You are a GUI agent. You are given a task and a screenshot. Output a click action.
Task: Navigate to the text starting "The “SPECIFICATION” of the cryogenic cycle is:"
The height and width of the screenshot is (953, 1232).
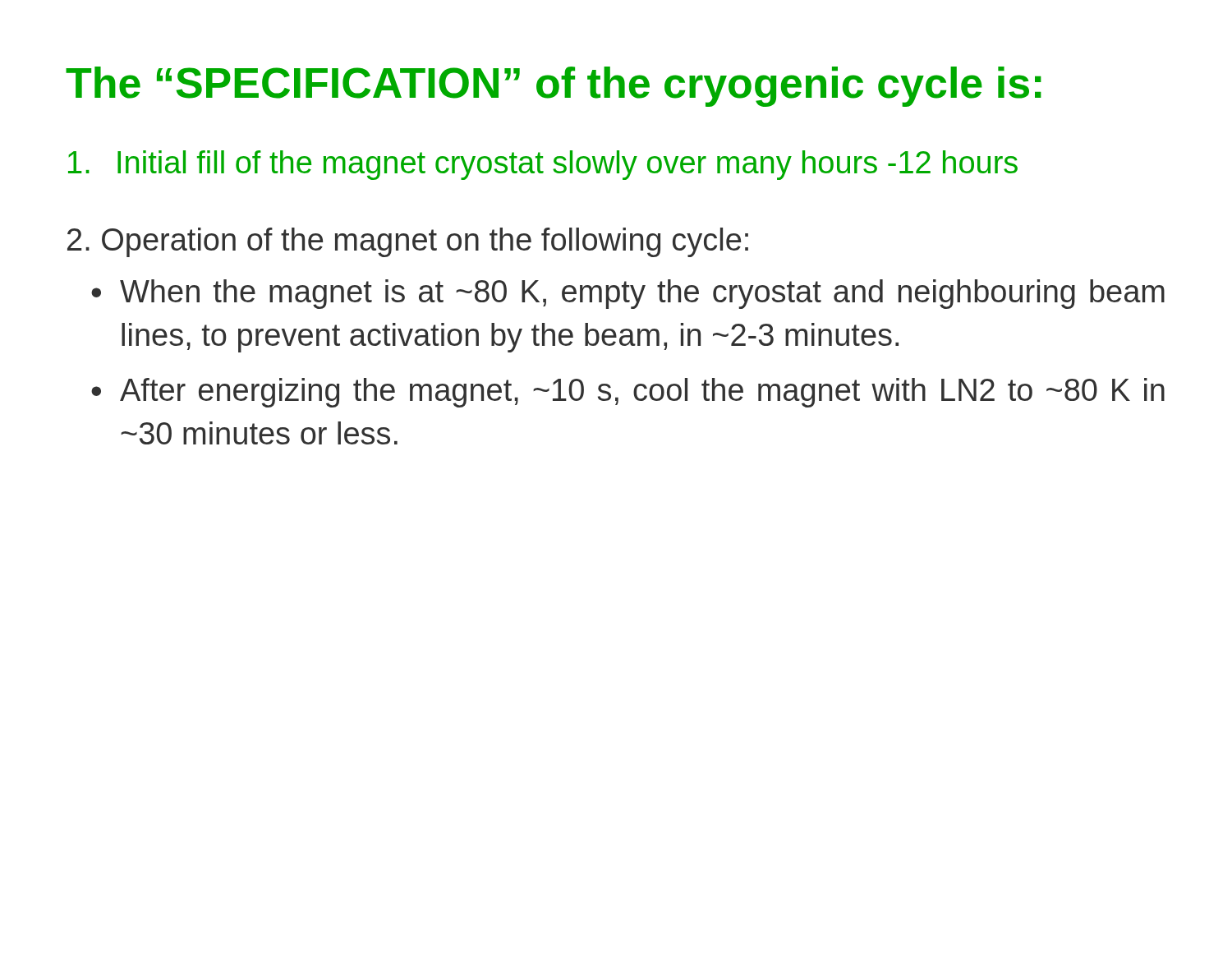pyautogui.click(x=555, y=83)
